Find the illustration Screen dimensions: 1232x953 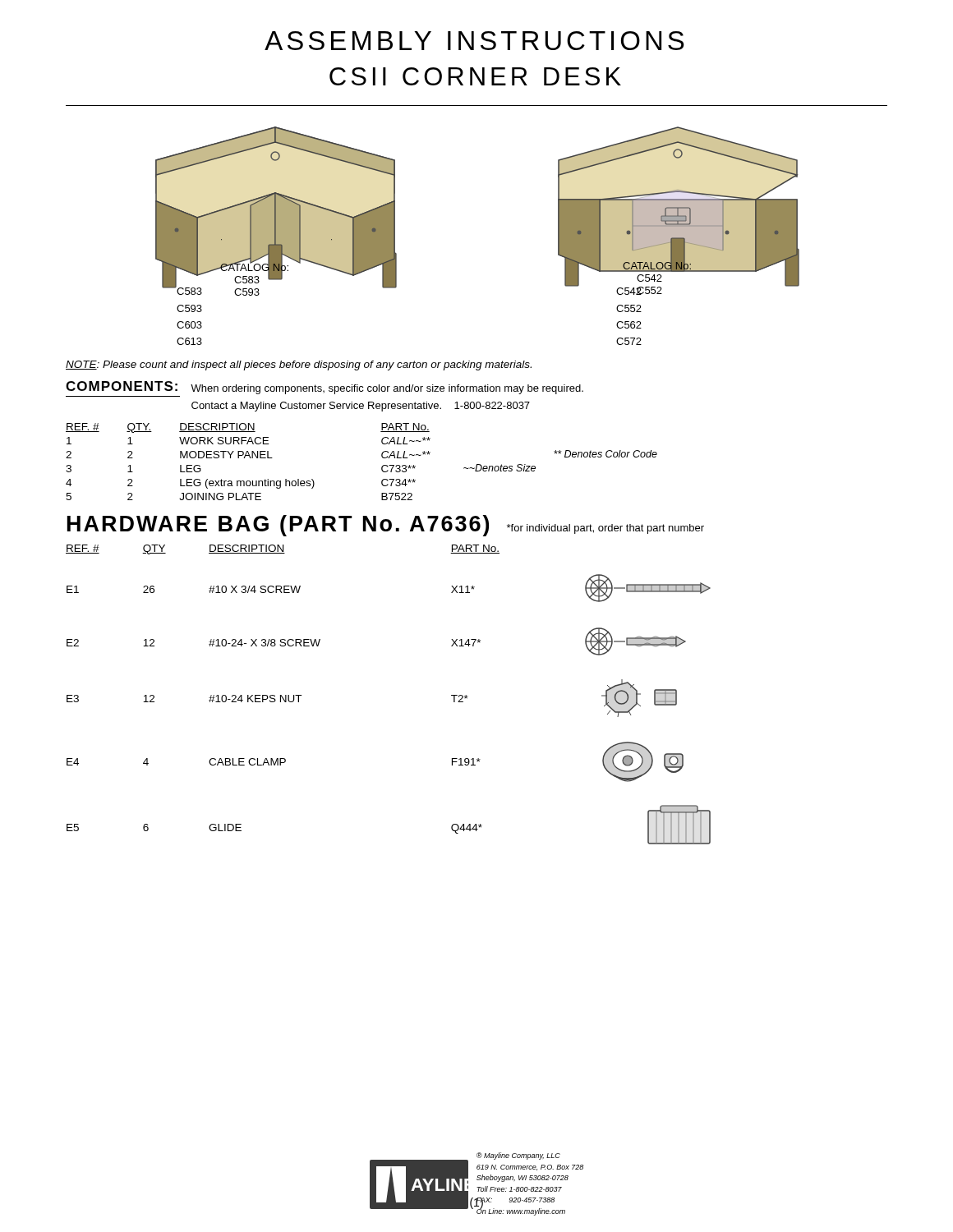click(476, 210)
